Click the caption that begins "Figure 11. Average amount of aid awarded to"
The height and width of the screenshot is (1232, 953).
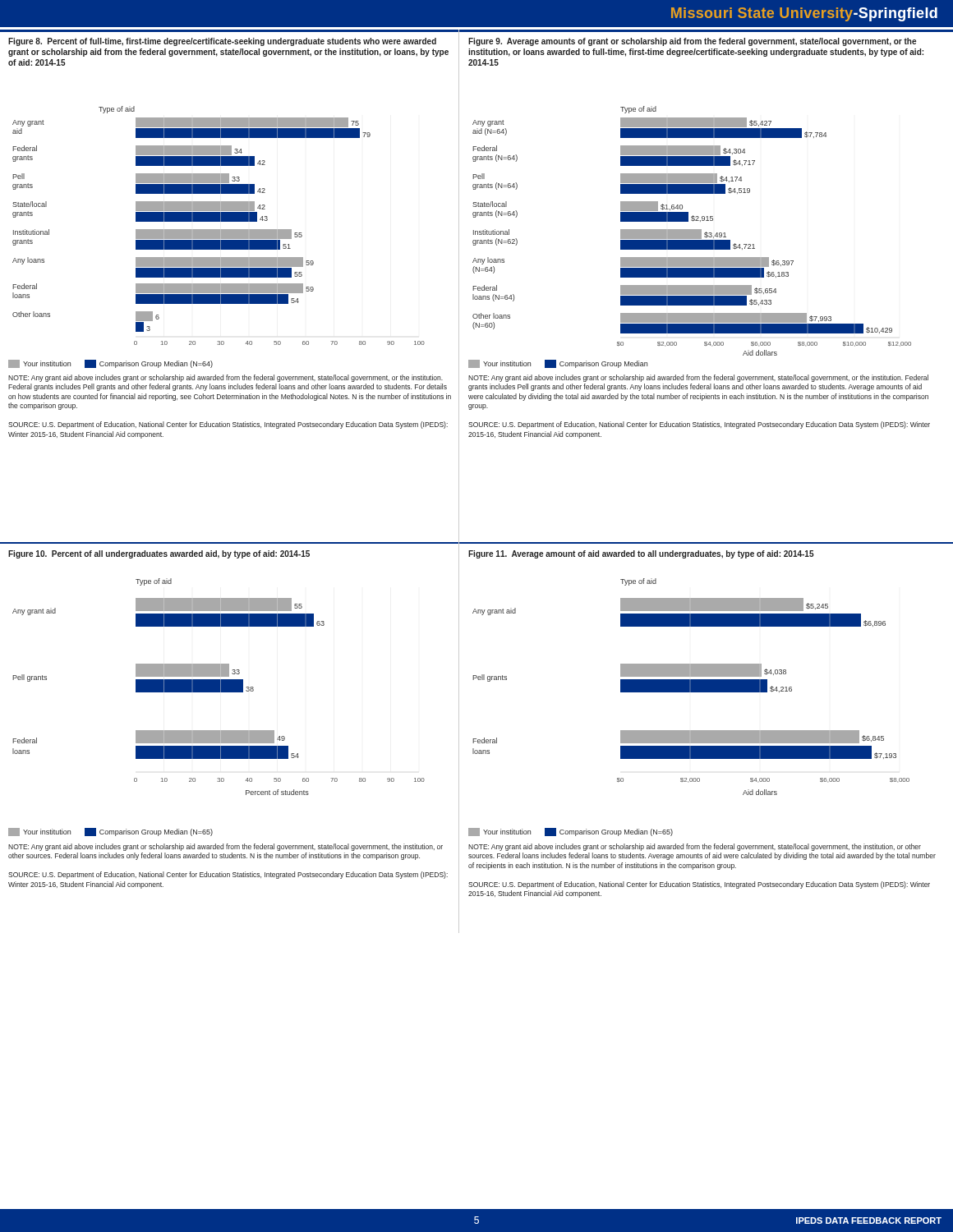click(x=641, y=554)
